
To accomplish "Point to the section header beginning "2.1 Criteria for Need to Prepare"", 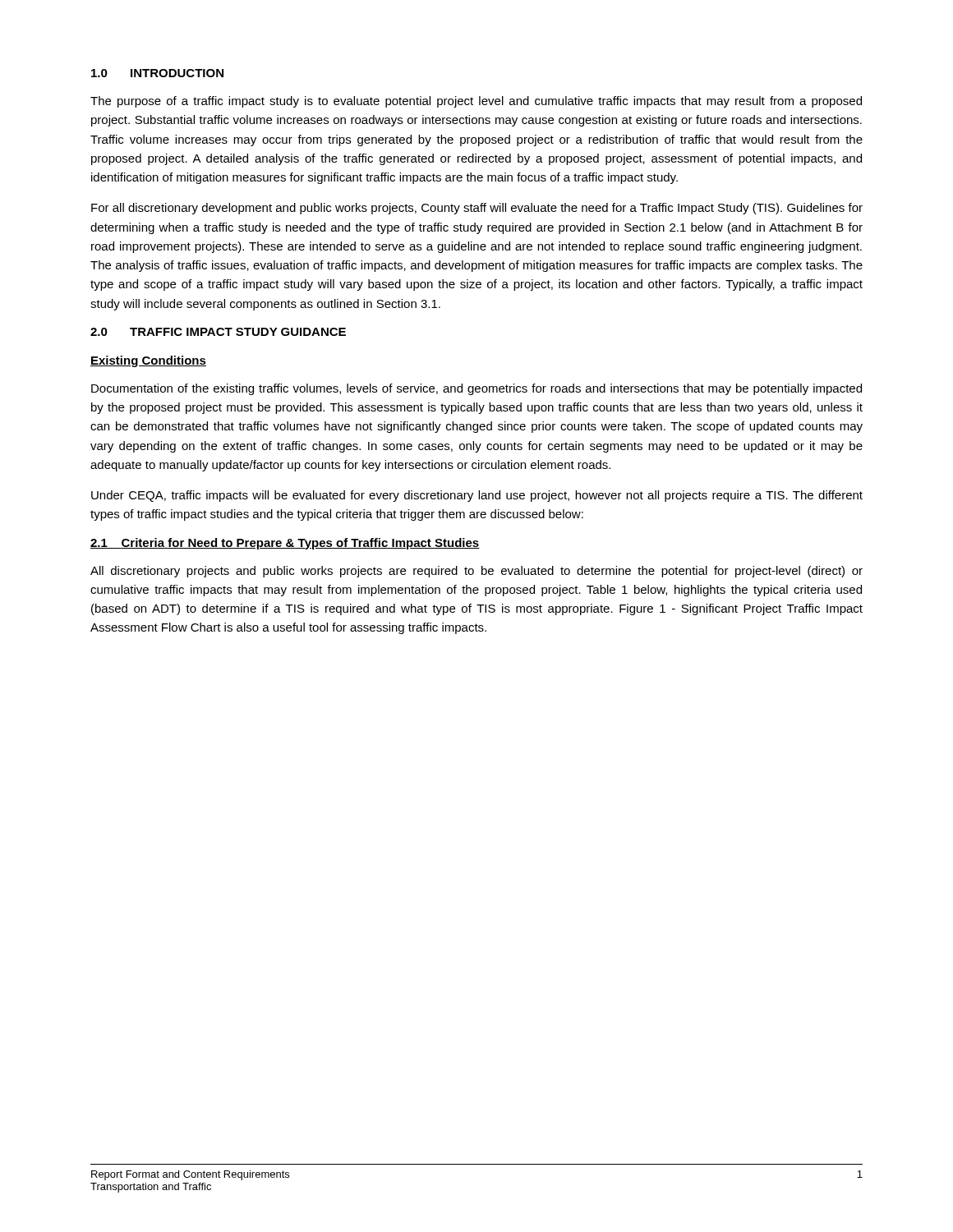I will point(285,542).
